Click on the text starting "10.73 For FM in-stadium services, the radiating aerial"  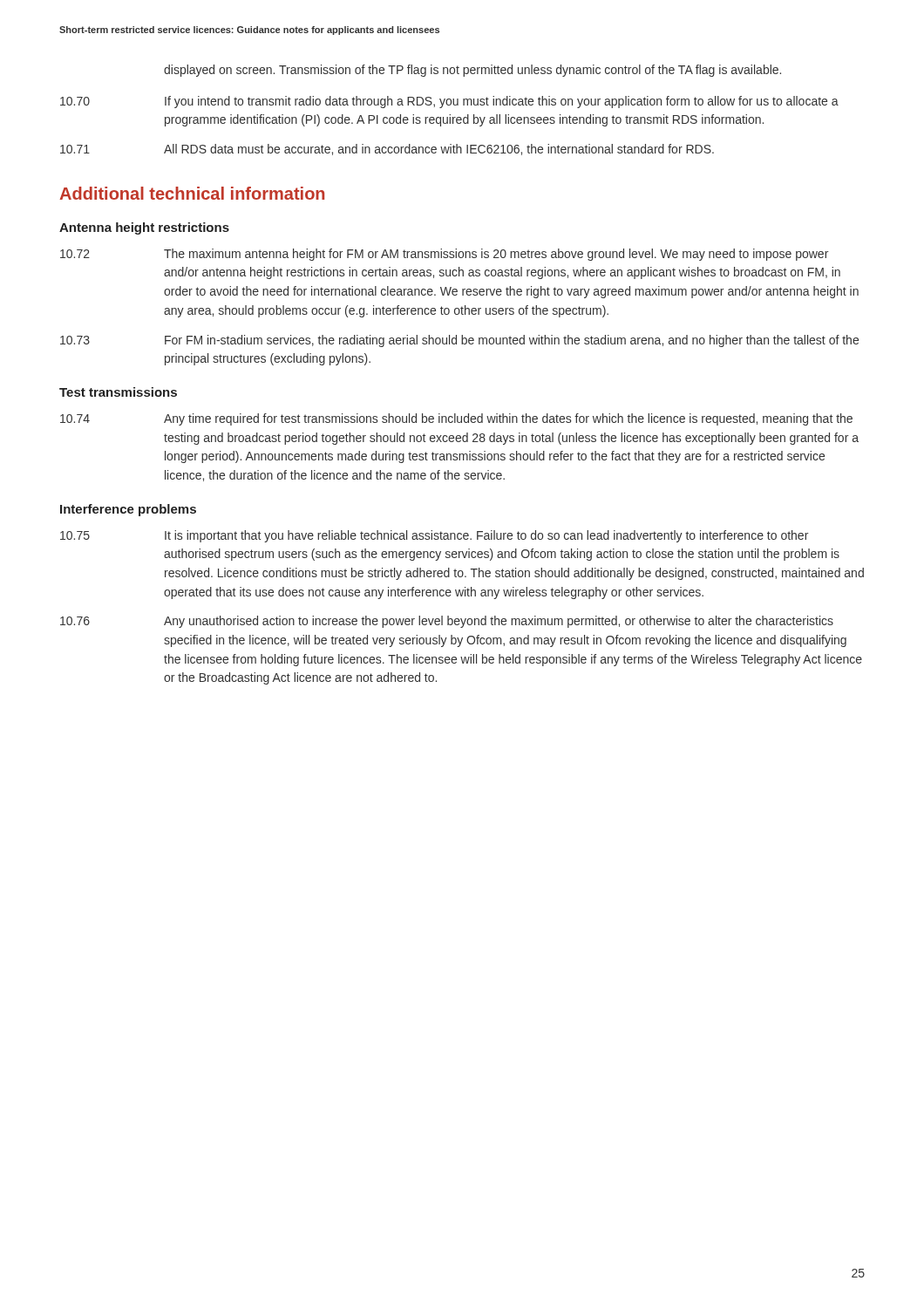(462, 350)
